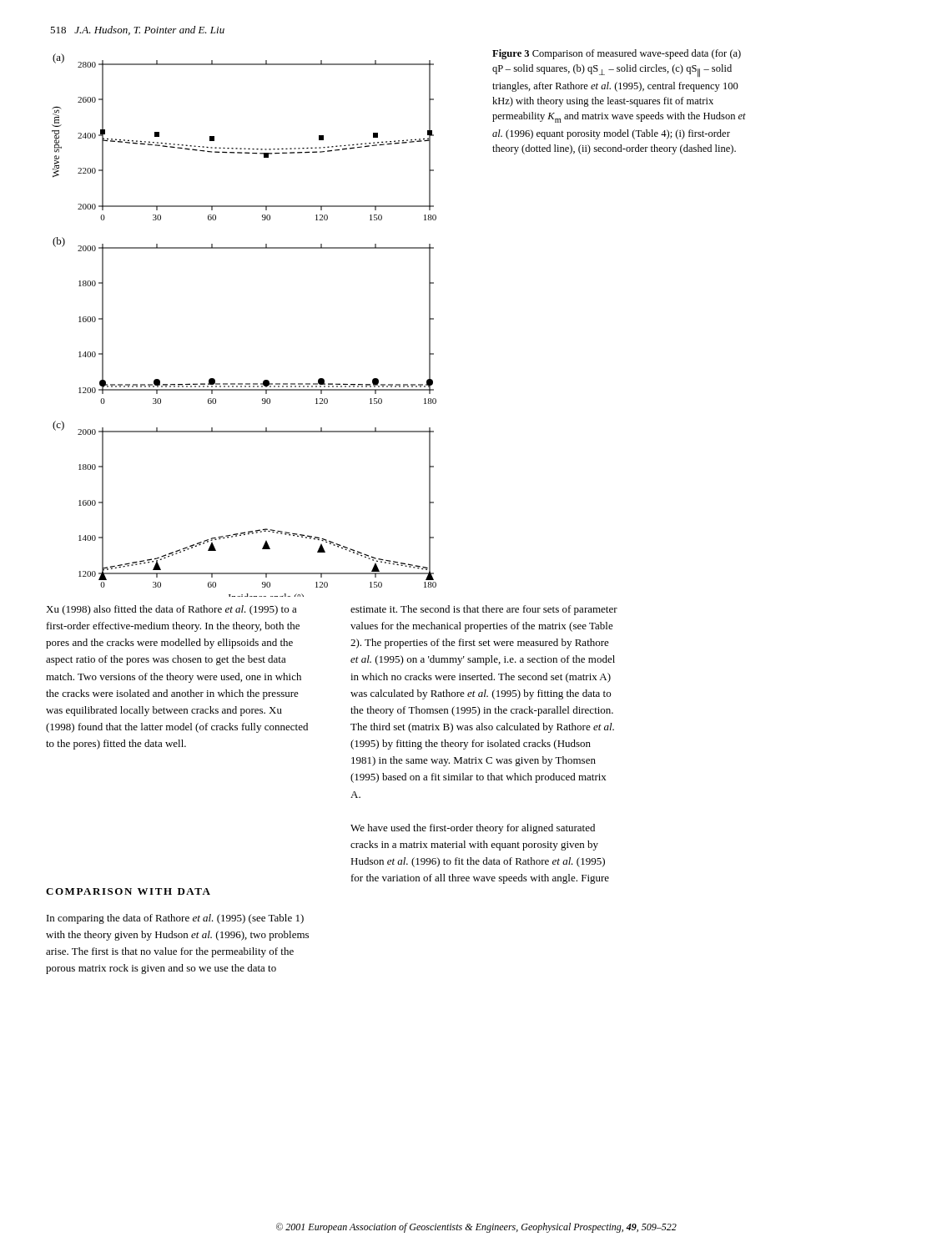This screenshot has height=1252, width=952.
Task: Point to the region starting "estimate it. The second is that there are"
Action: [484, 743]
